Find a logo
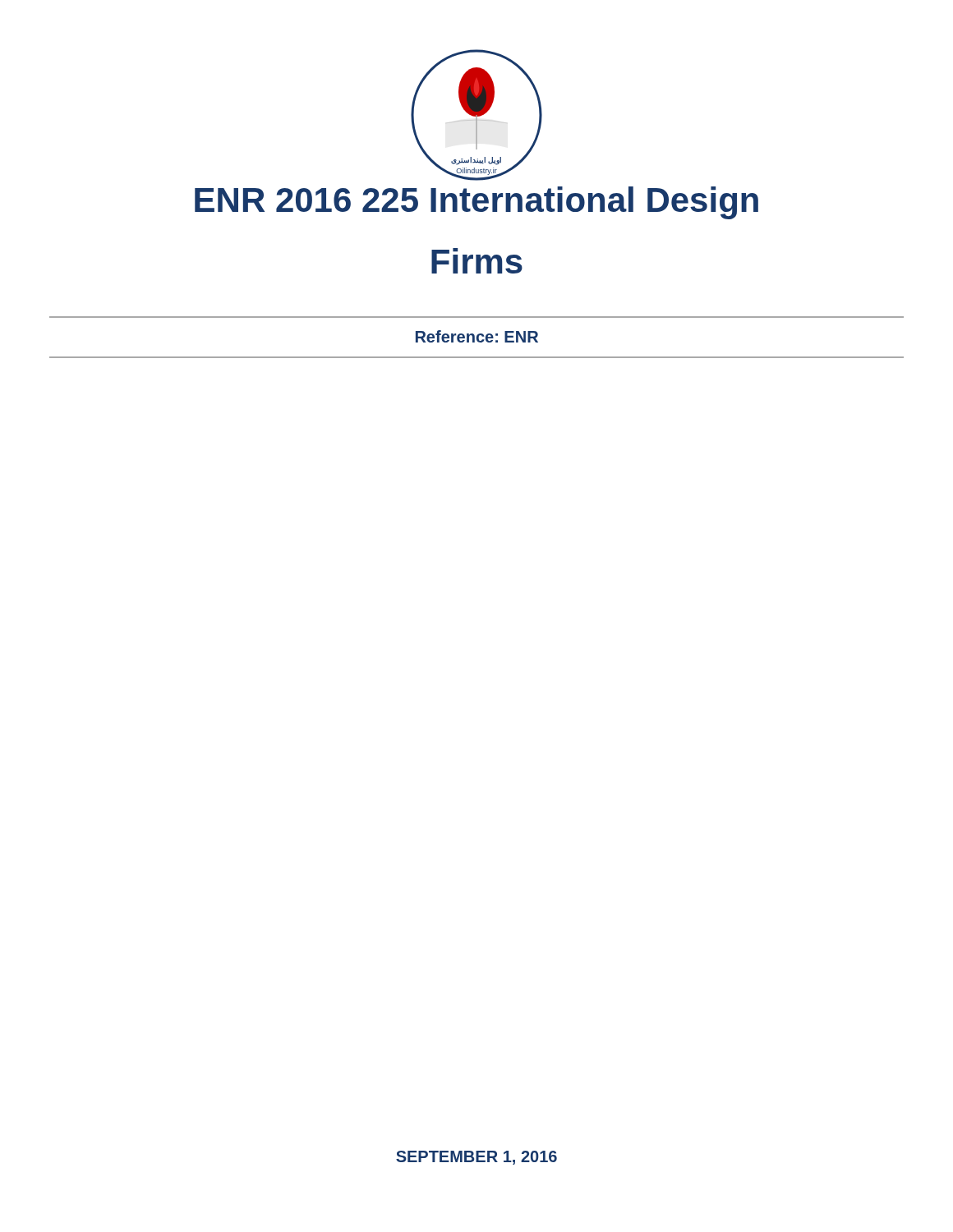The image size is (953, 1232). pyautogui.click(x=476, y=117)
